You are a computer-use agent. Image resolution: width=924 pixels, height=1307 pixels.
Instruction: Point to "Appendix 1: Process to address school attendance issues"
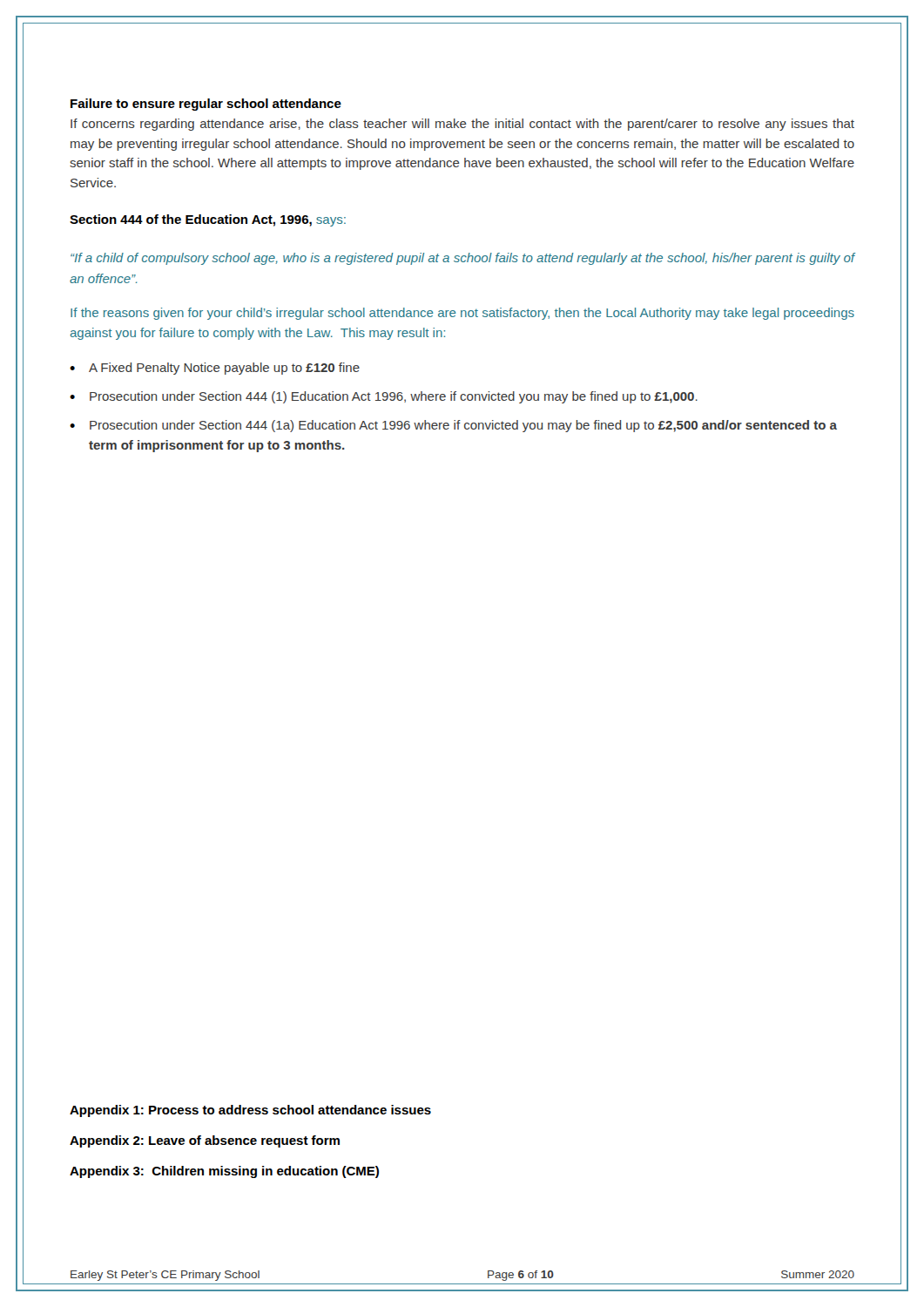250,1110
